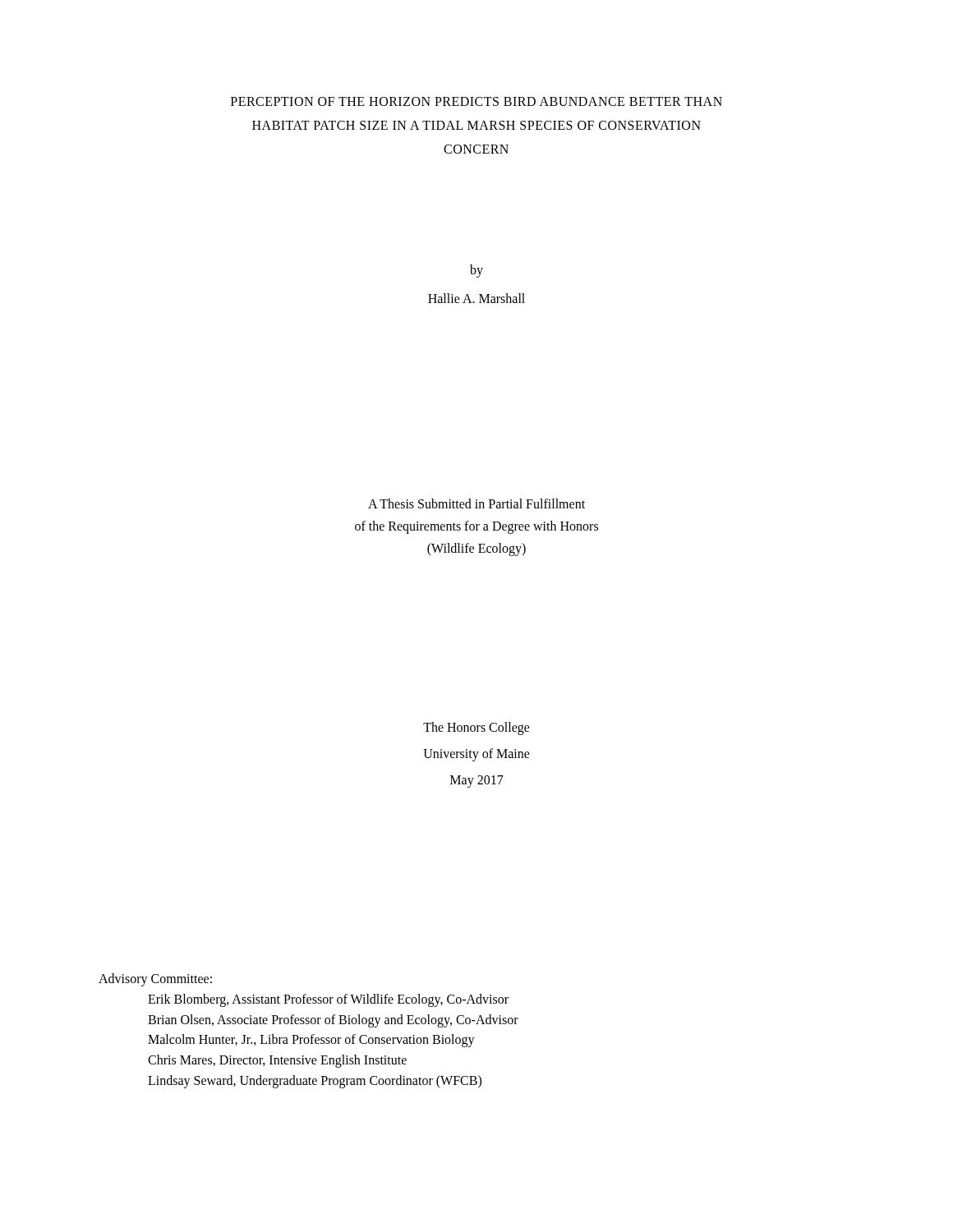Screen dimensions: 1232x953
Task: Click on the text block containing "The Honors College University of"
Action: pyautogui.click(x=476, y=754)
